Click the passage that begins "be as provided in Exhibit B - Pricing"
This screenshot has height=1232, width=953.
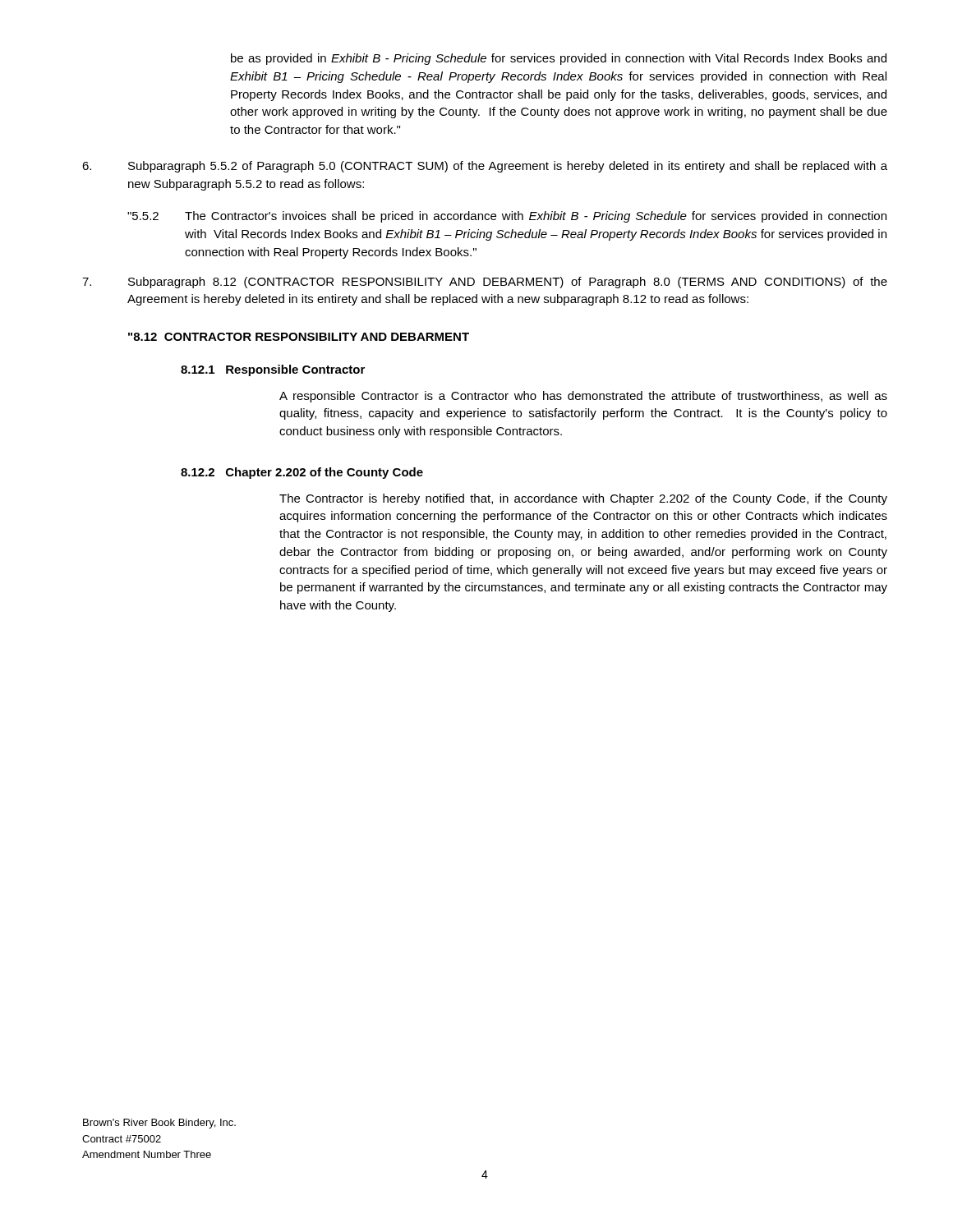pyautogui.click(x=559, y=94)
